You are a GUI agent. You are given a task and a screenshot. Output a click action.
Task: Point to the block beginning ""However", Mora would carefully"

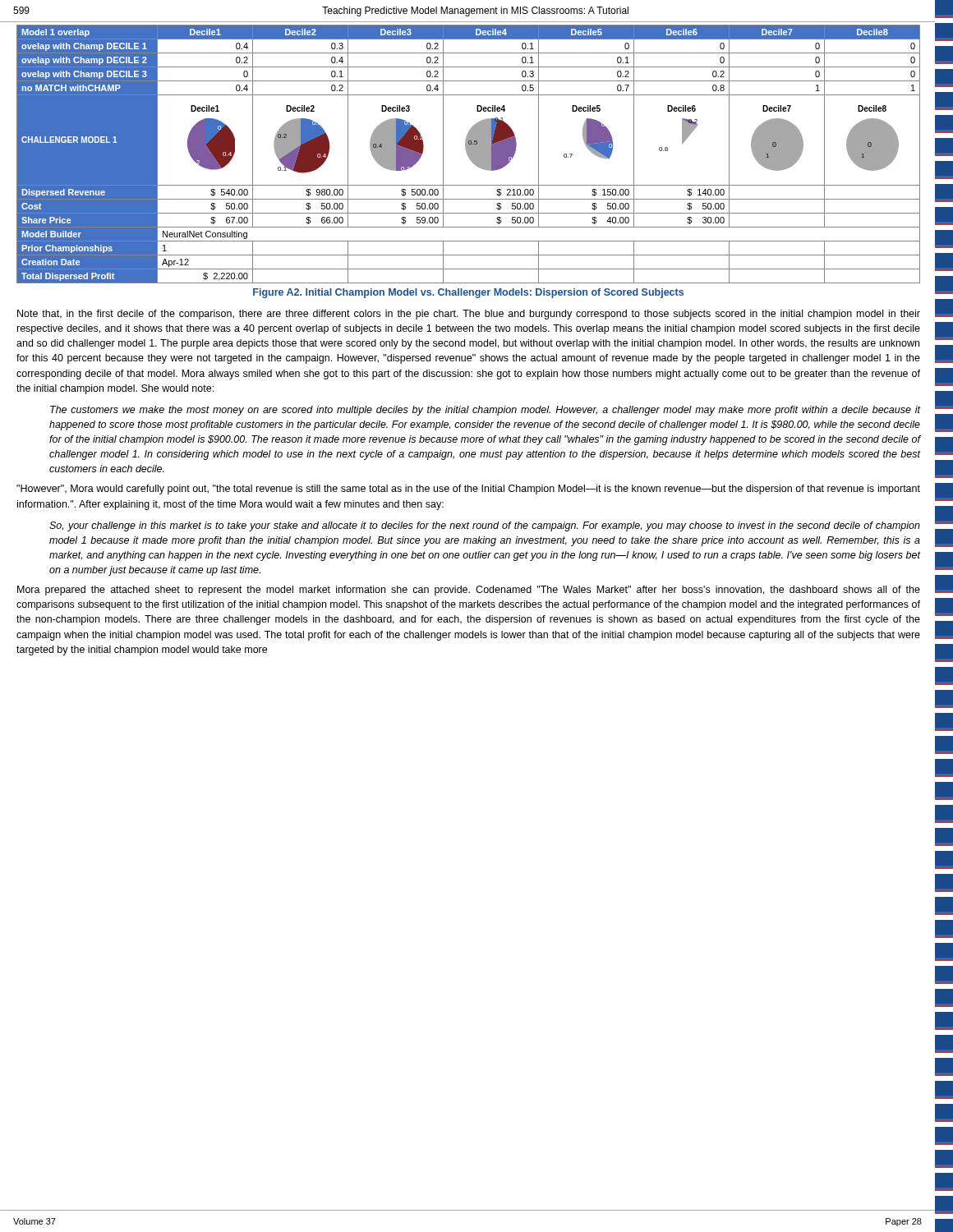(468, 496)
